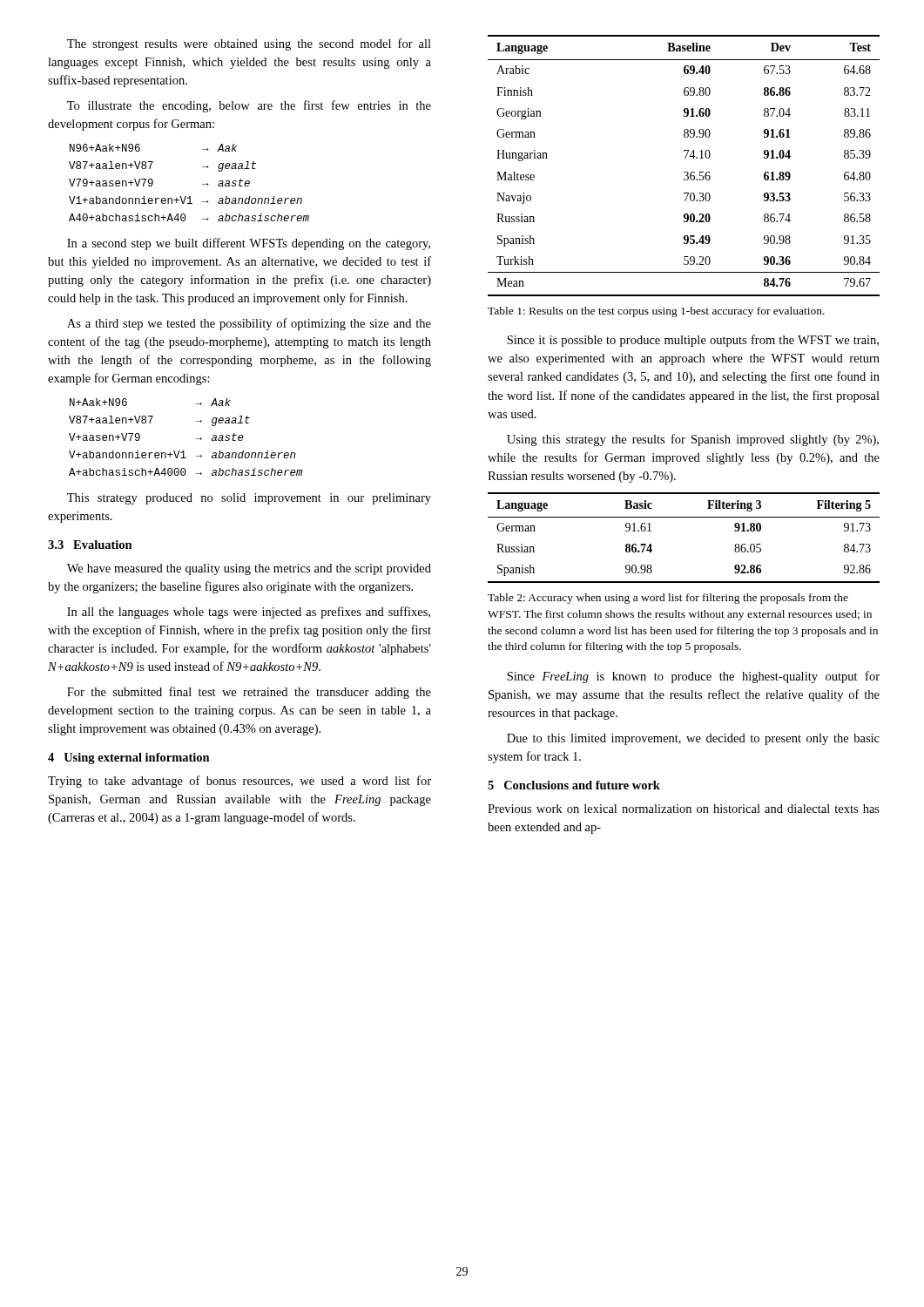
Task: Click the passage that begins "This strategy produced no solid improvement in our"
Action: (x=239, y=507)
